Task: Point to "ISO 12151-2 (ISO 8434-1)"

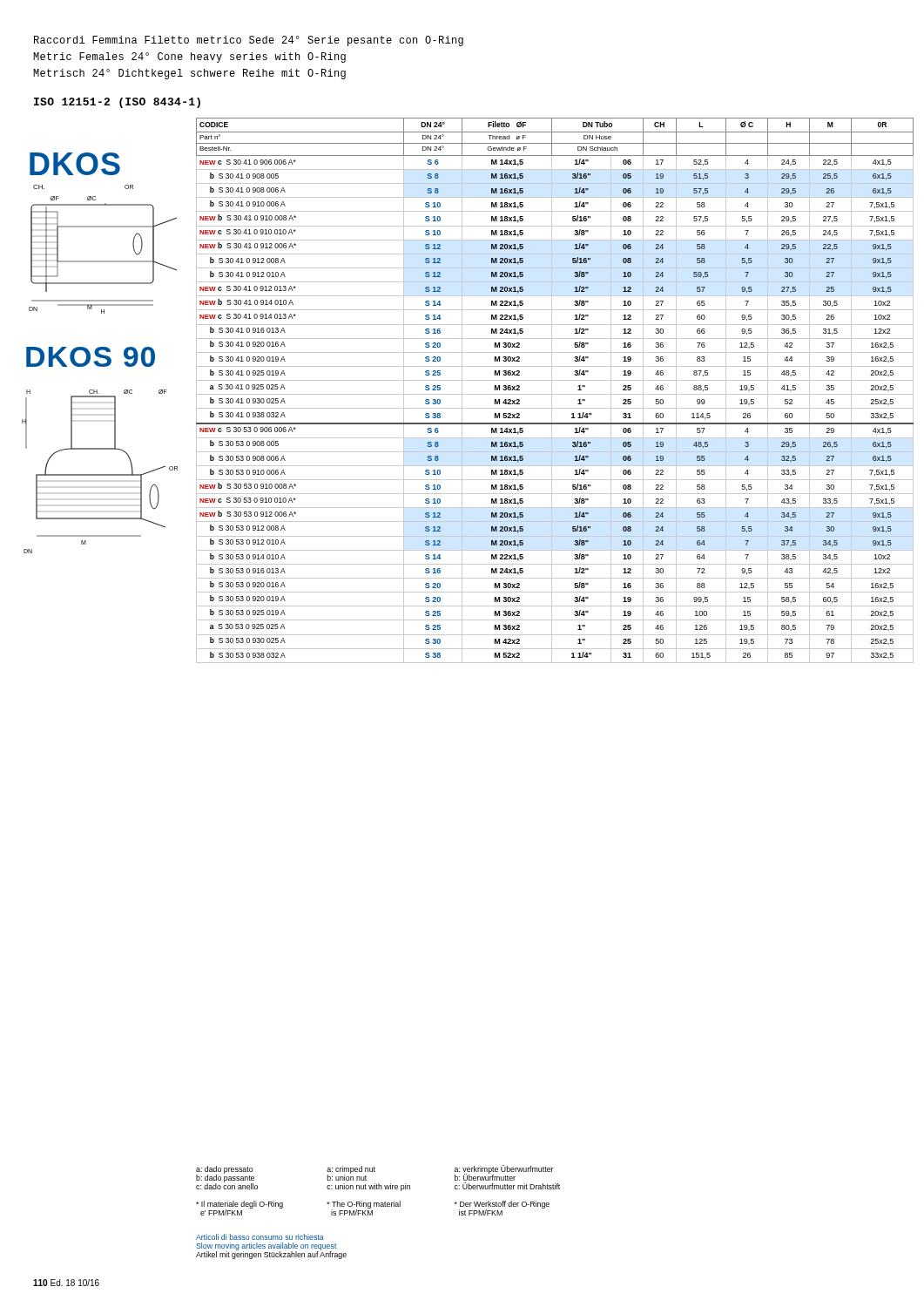Action: (x=118, y=102)
